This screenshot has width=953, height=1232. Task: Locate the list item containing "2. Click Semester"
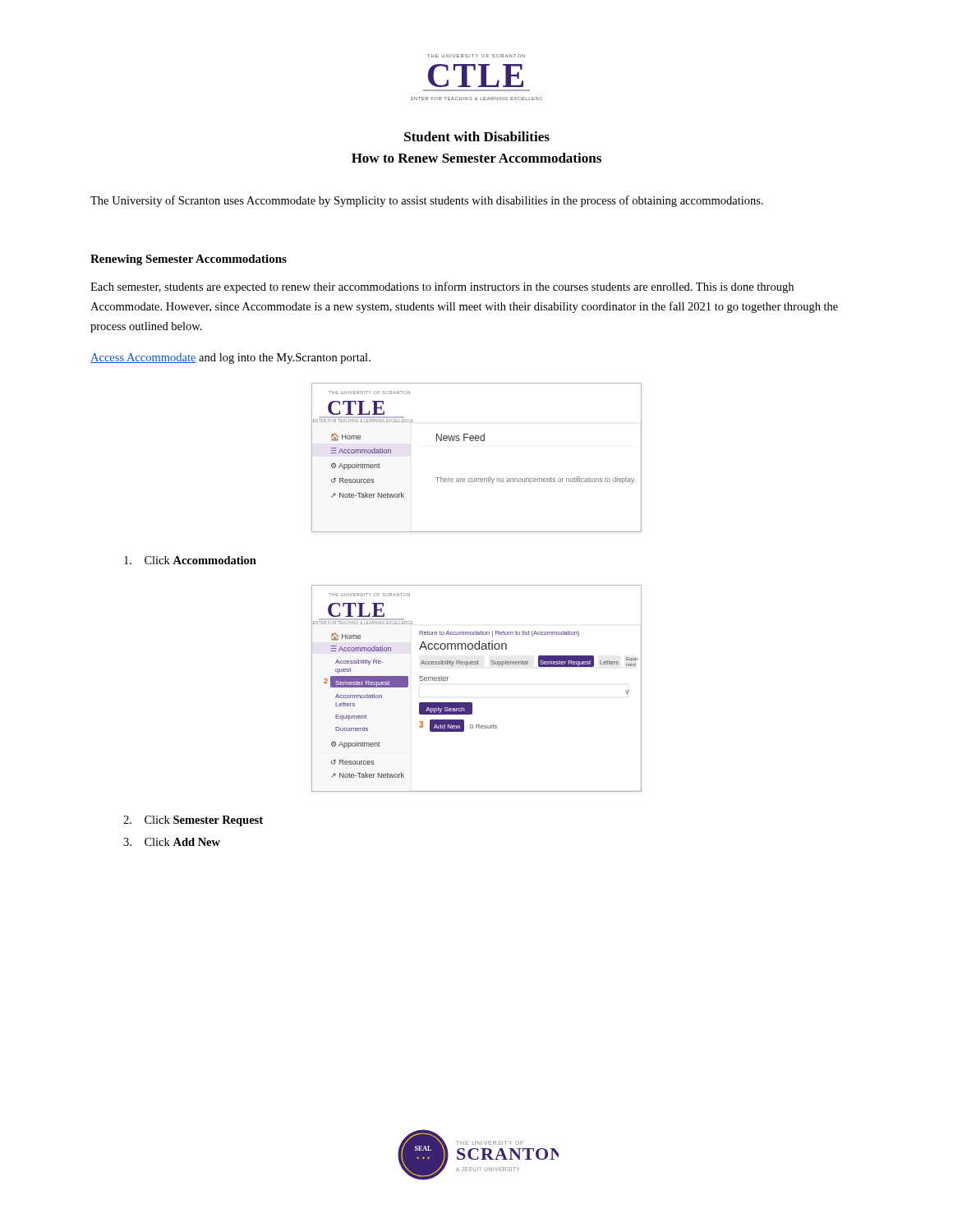pyautogui.click(x=193, y=820)
